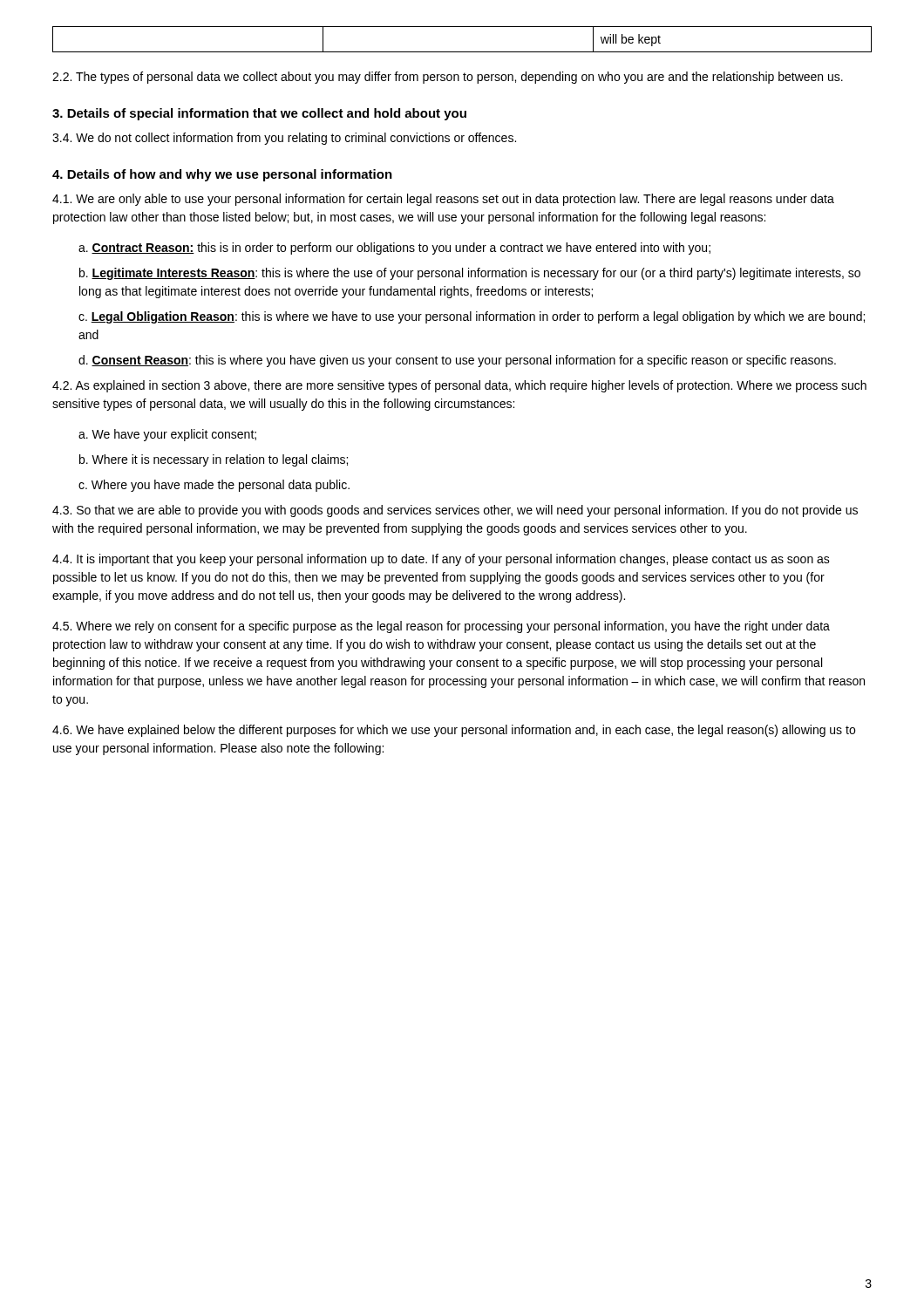Screen dimensions: 1308x924
Task: Locate the block of text that opens with "5. Where we rely on consent"
Action: (459, 663)
